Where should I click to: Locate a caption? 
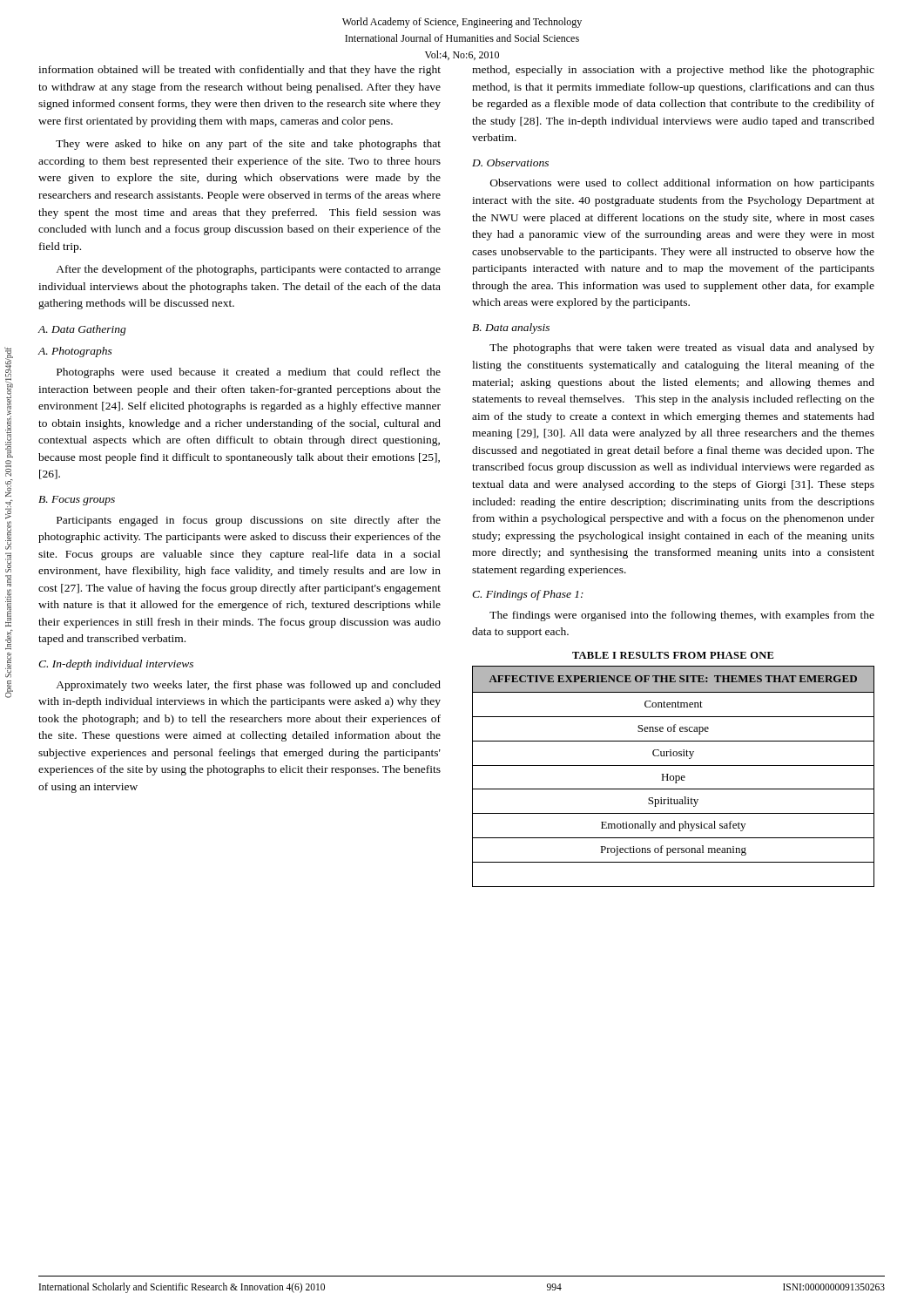(673, 655)
